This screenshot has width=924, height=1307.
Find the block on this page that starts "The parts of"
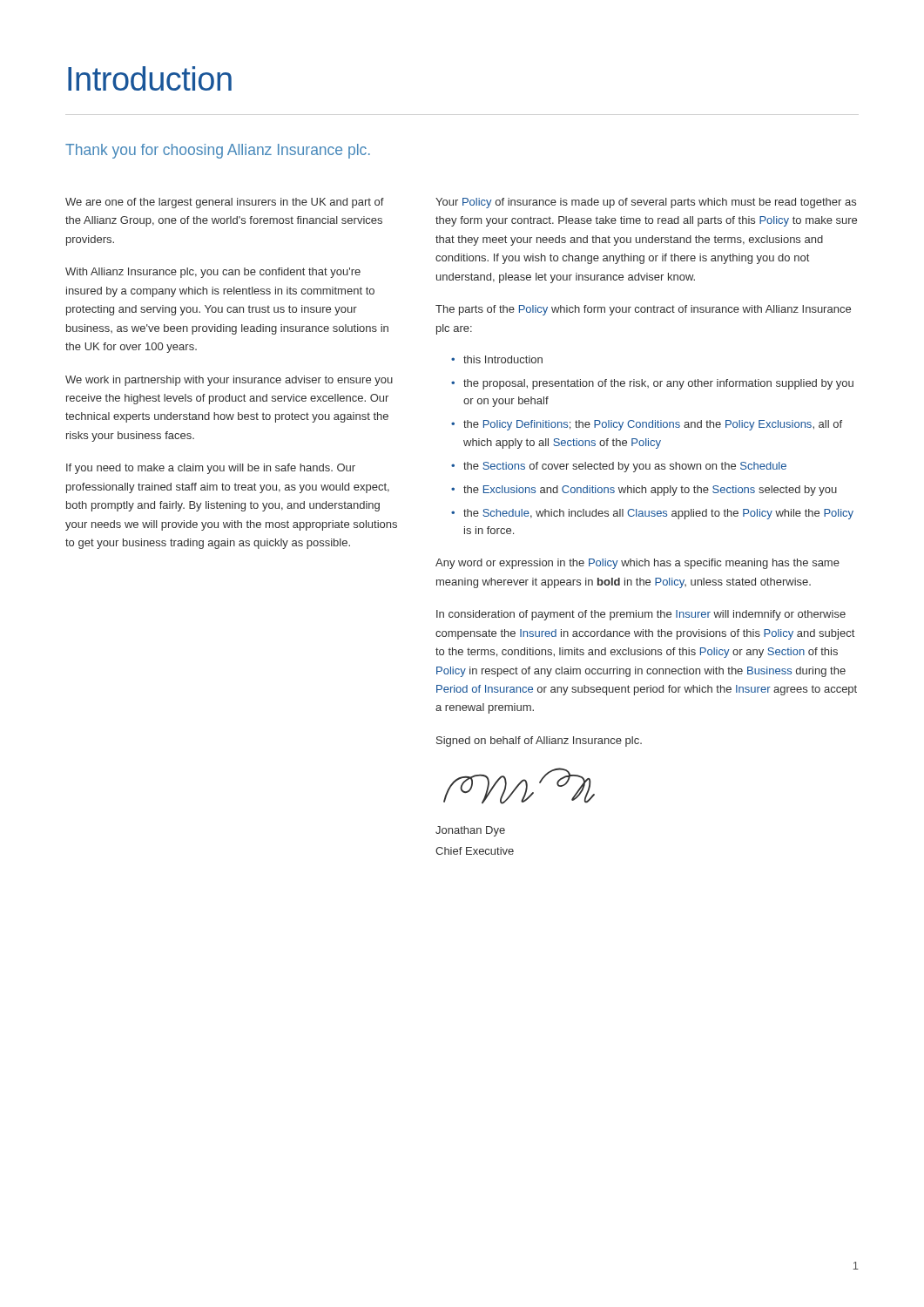(643, 318)
